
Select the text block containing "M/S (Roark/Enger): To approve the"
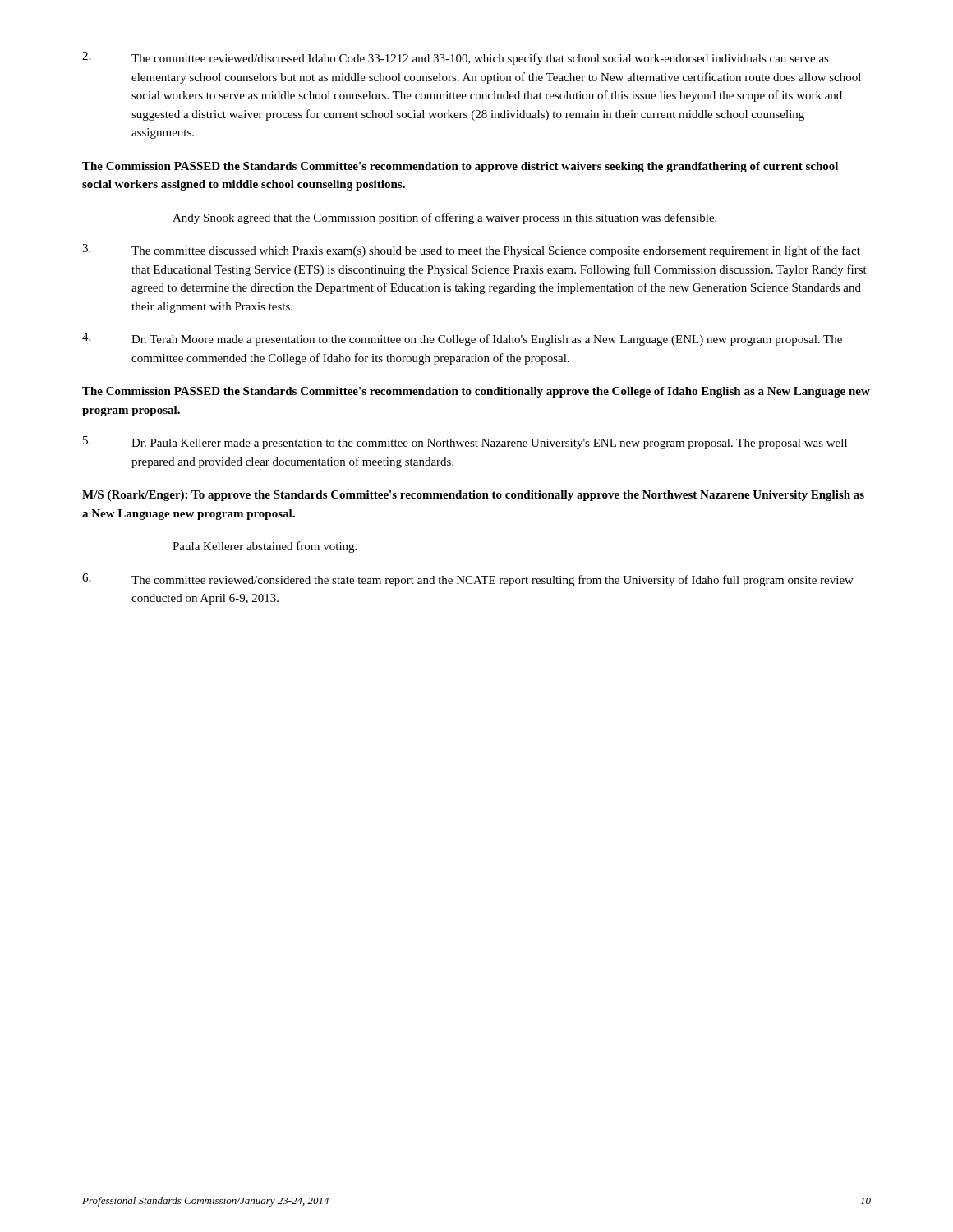click(x=473, y=504)
